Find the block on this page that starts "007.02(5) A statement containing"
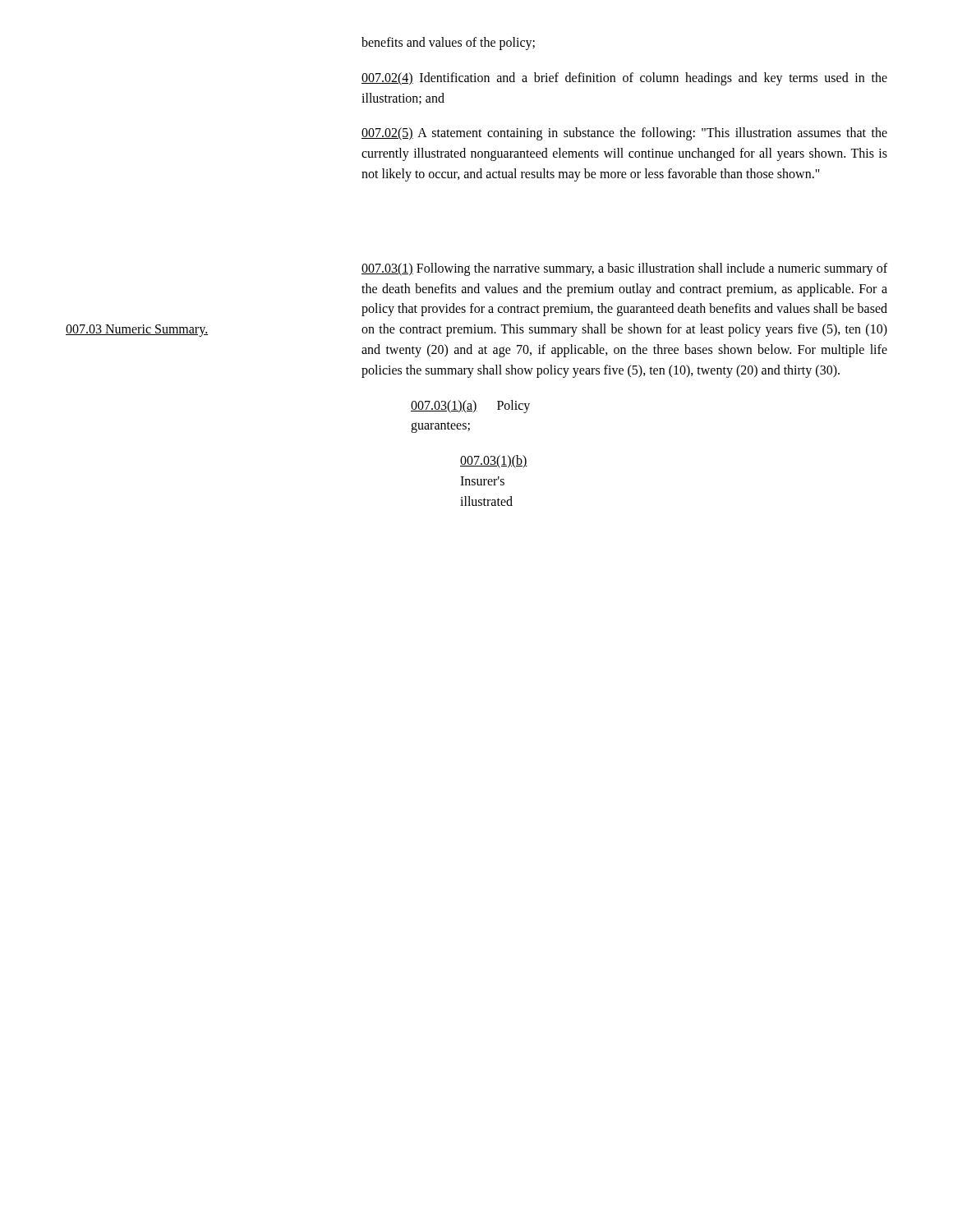953x1232 pixels. pos(624,153)
